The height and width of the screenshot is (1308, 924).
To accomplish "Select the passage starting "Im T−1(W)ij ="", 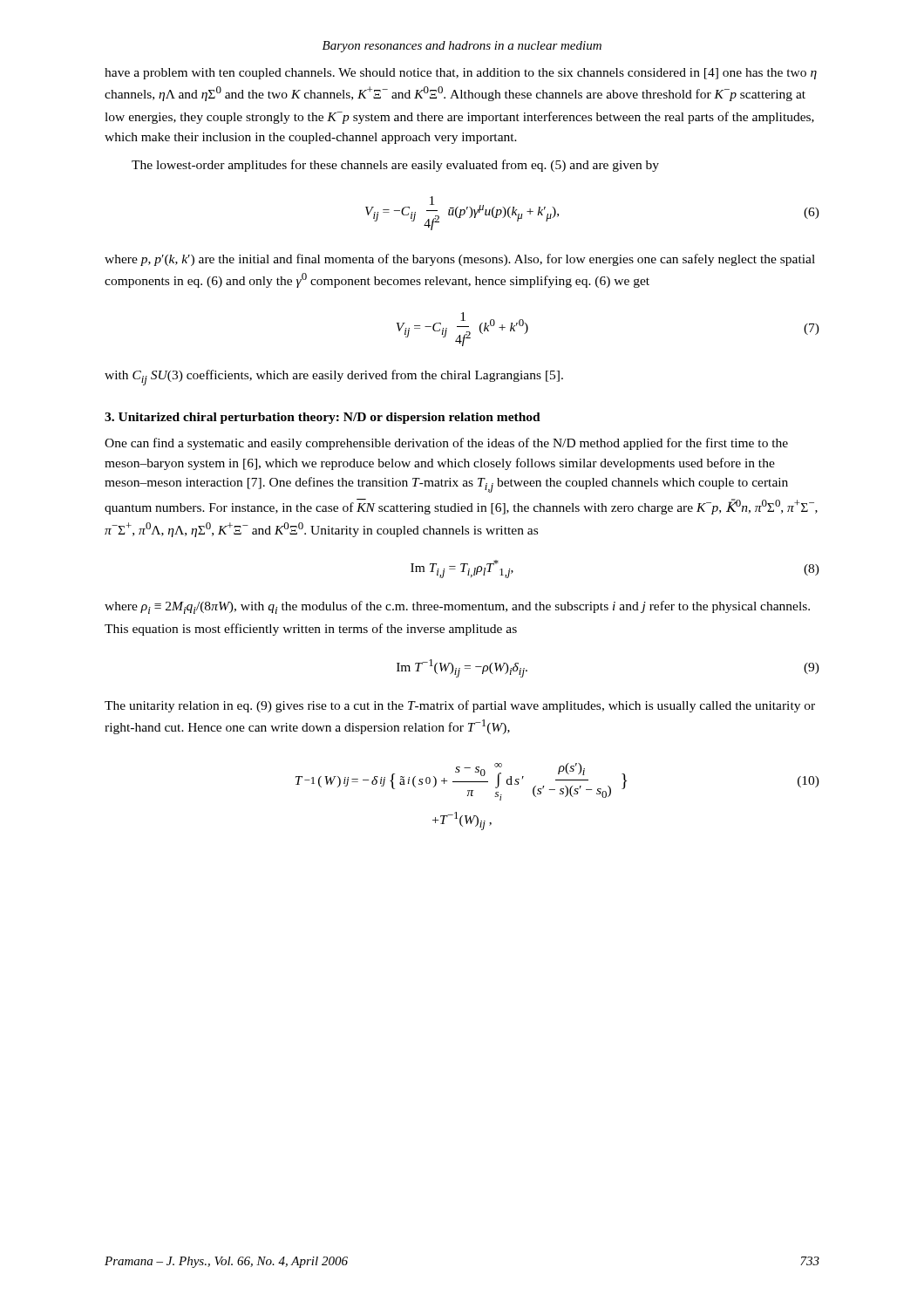I will click(452, 668).
